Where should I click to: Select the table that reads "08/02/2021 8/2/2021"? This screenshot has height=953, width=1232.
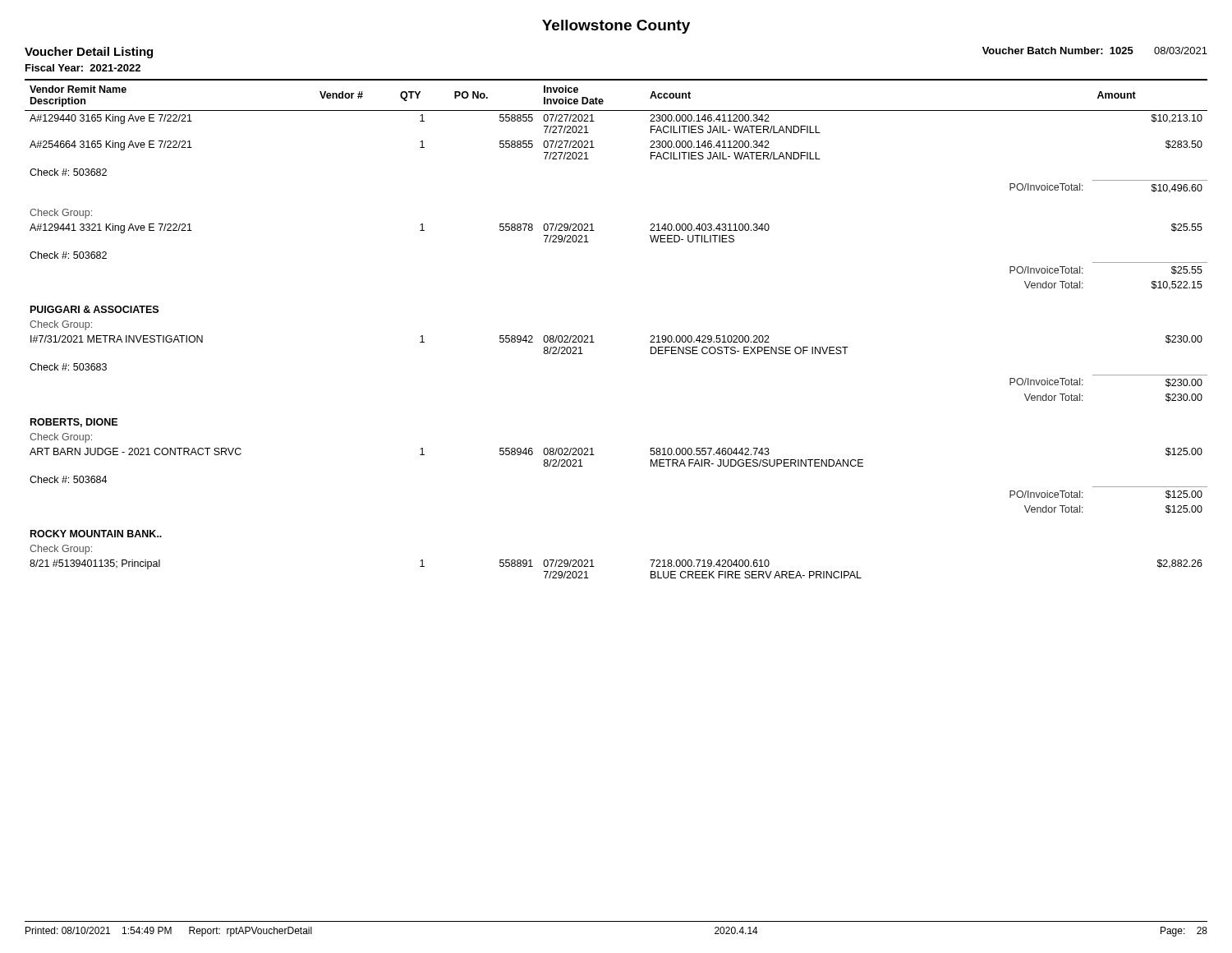[x=616, y=331]
